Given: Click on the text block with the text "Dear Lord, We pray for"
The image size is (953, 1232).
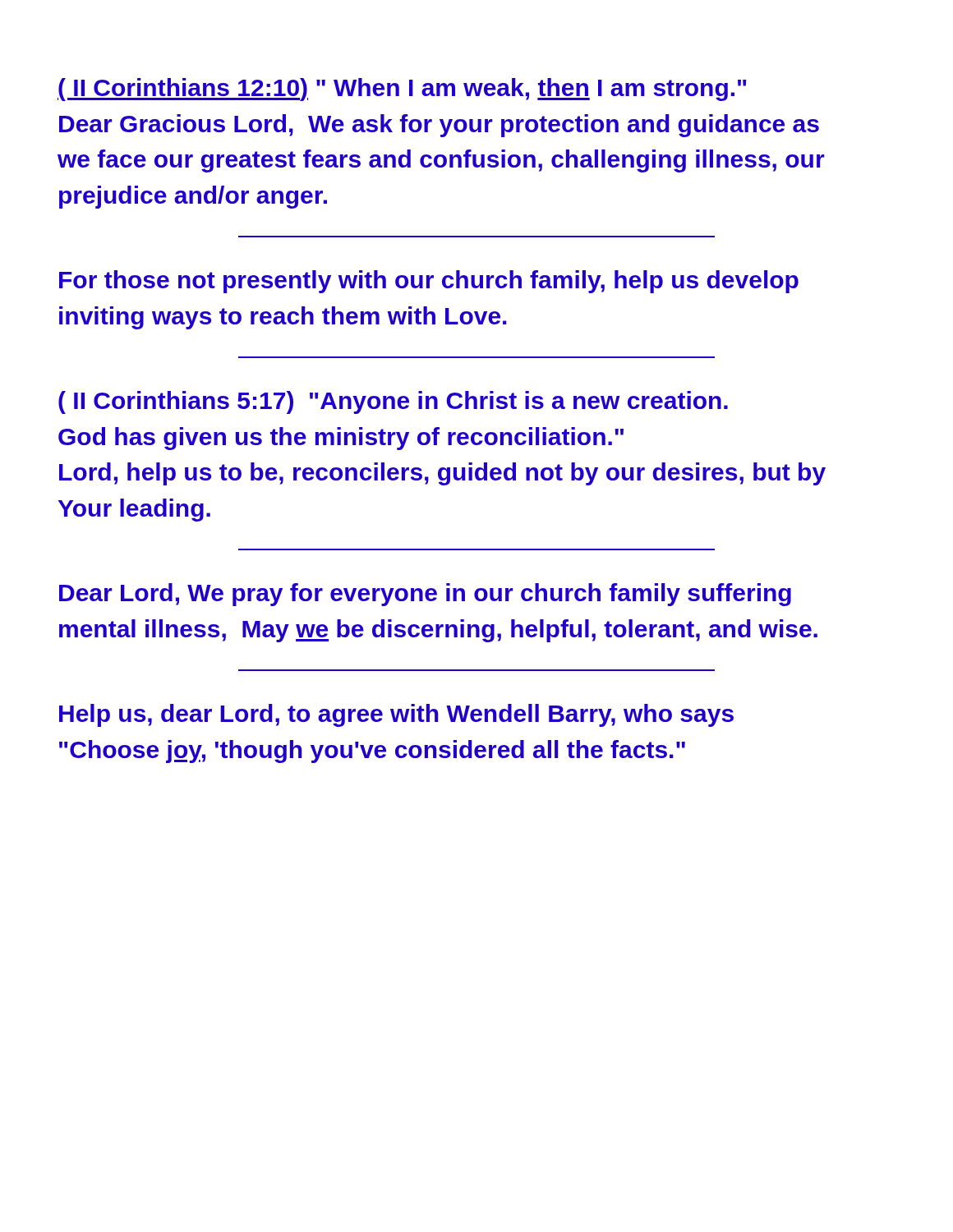Looking at the screenshot, I should click(x=476, y=611).
